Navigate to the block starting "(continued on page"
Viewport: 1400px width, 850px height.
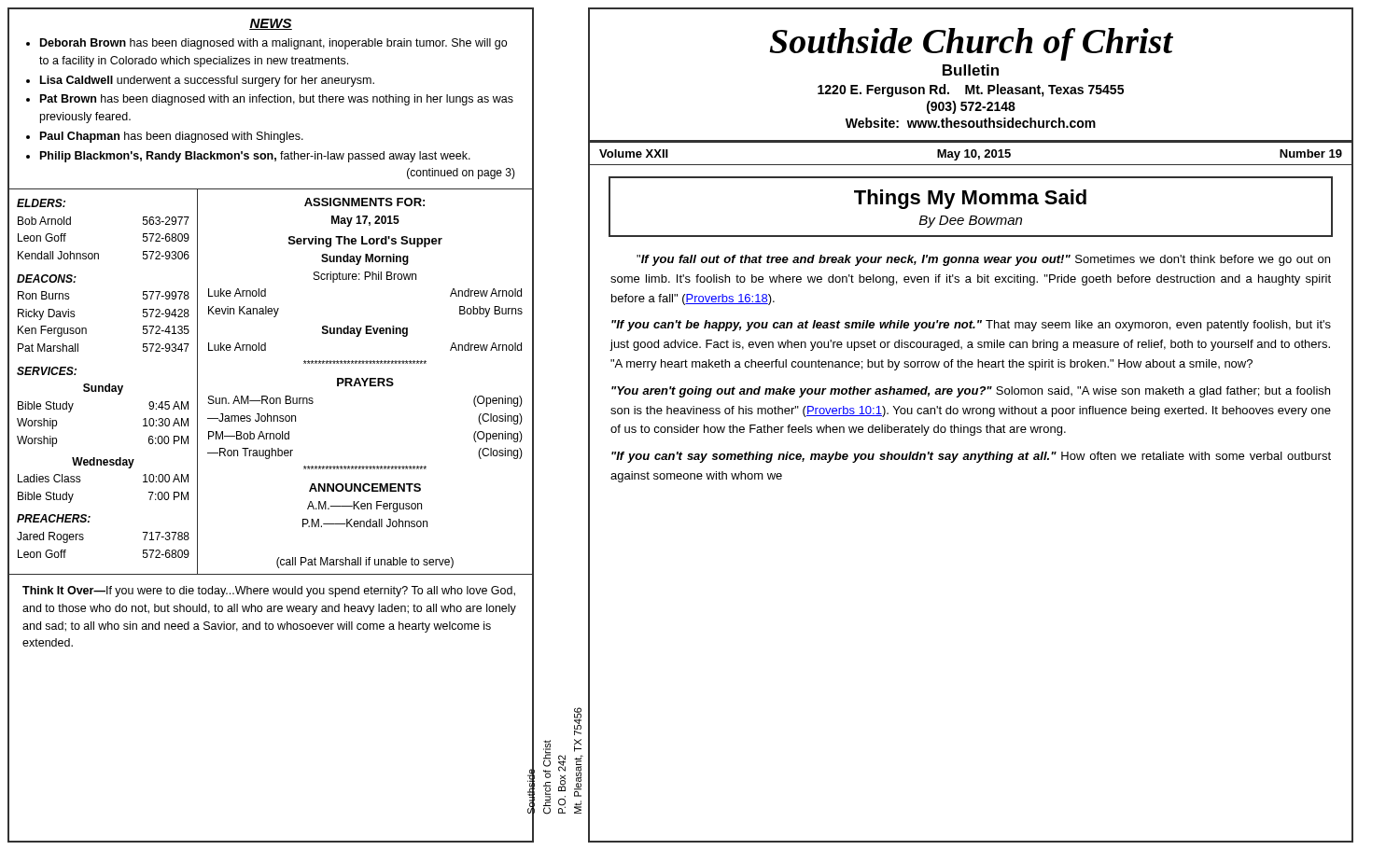point(461,173)
